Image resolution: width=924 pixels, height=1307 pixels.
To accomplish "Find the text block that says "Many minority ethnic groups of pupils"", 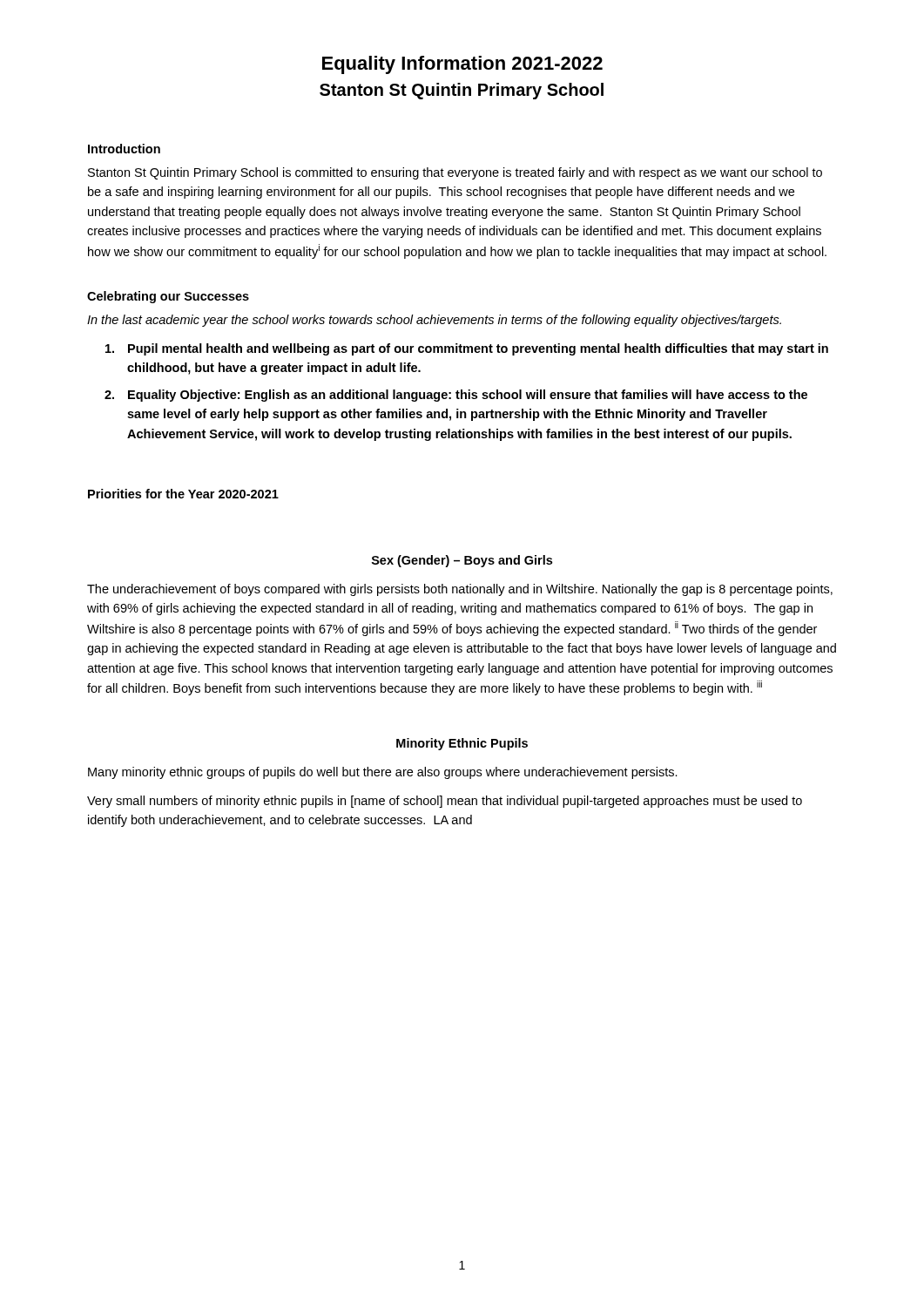I will pyautogui.click(x=383, y=772).
